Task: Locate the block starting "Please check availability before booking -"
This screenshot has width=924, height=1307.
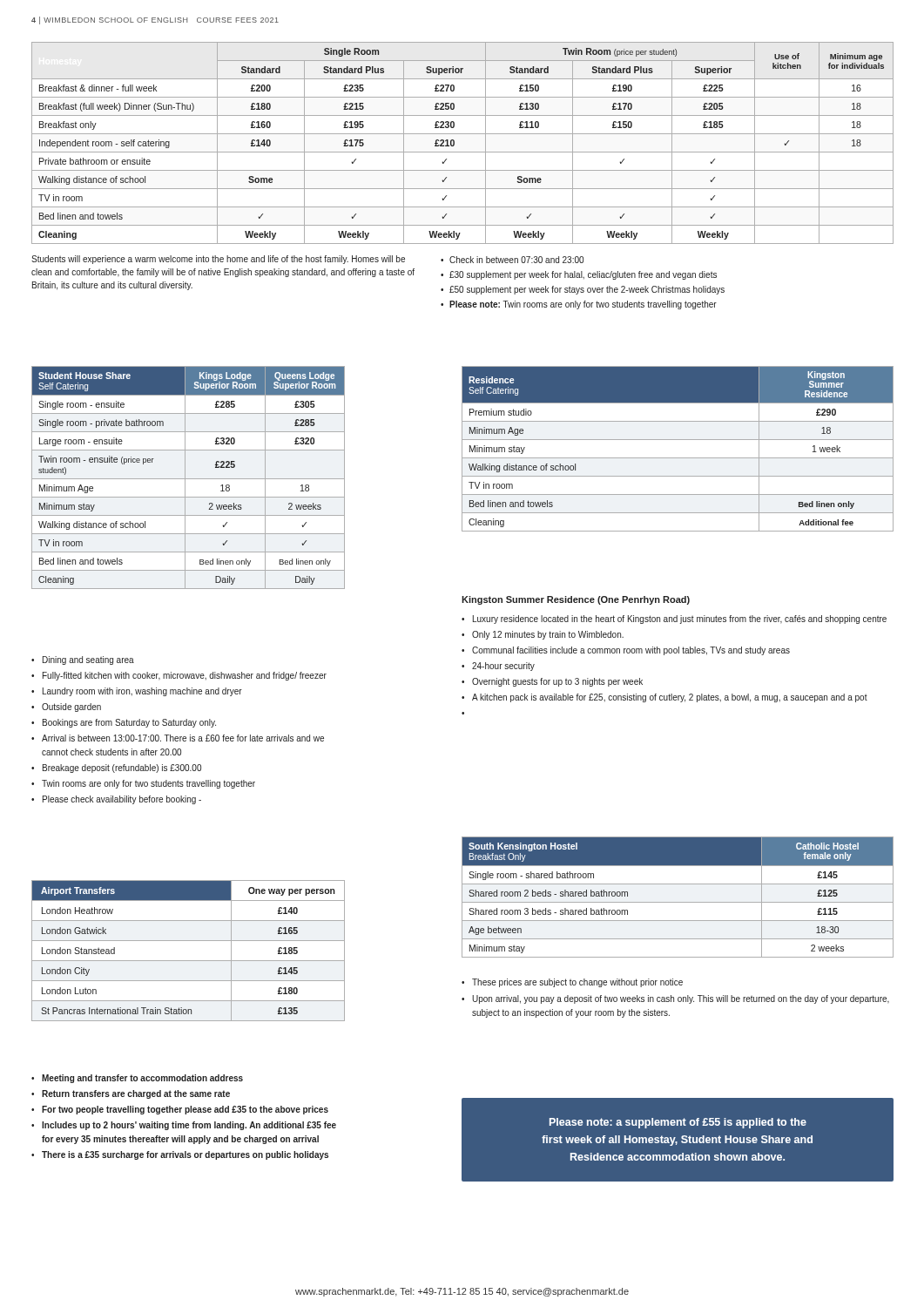Action: coord(184,800)
